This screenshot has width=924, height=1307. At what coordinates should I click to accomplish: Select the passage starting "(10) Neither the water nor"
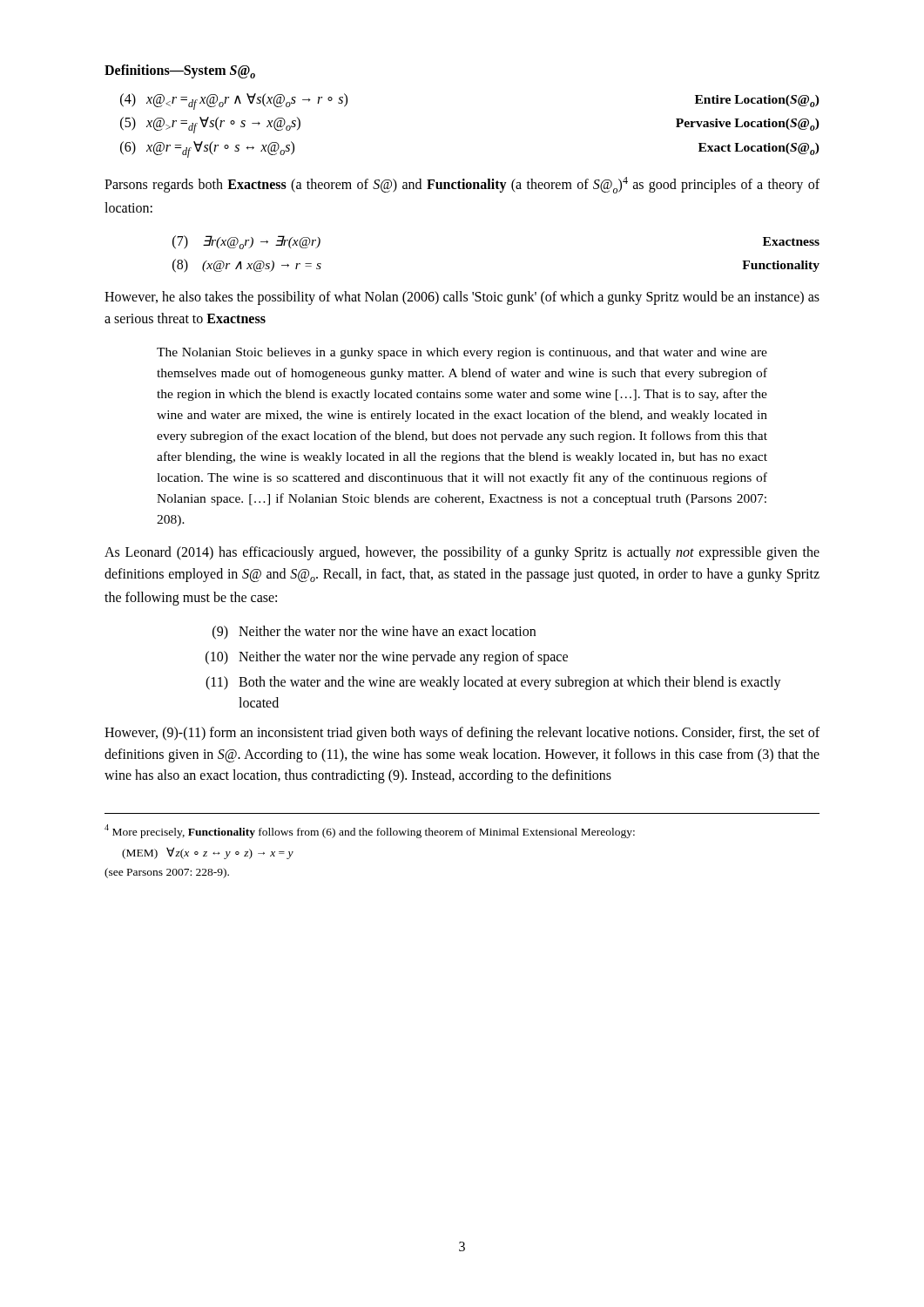pos(506,657)
